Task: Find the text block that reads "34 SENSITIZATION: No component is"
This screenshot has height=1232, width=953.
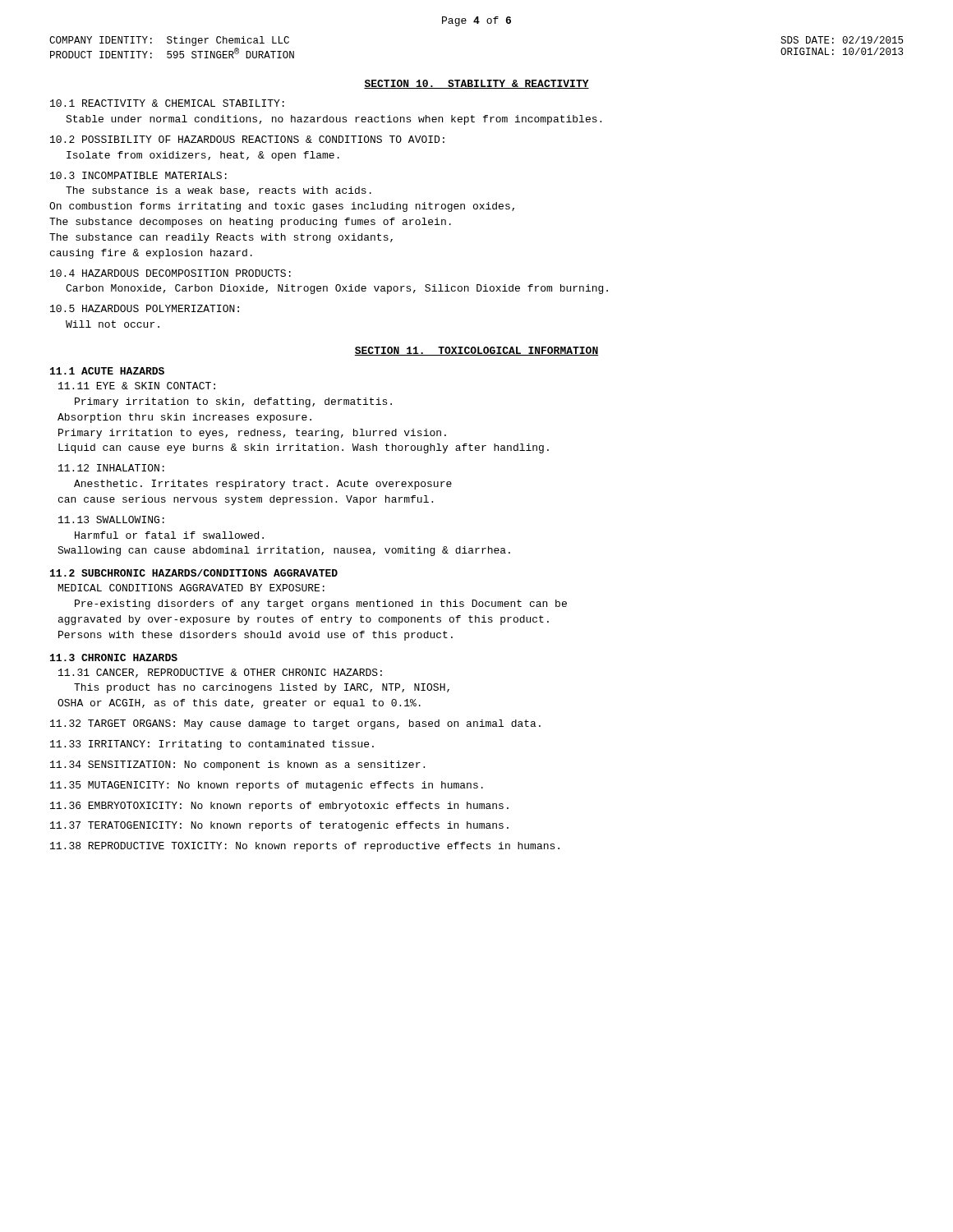Action: (x=238, y=765)
